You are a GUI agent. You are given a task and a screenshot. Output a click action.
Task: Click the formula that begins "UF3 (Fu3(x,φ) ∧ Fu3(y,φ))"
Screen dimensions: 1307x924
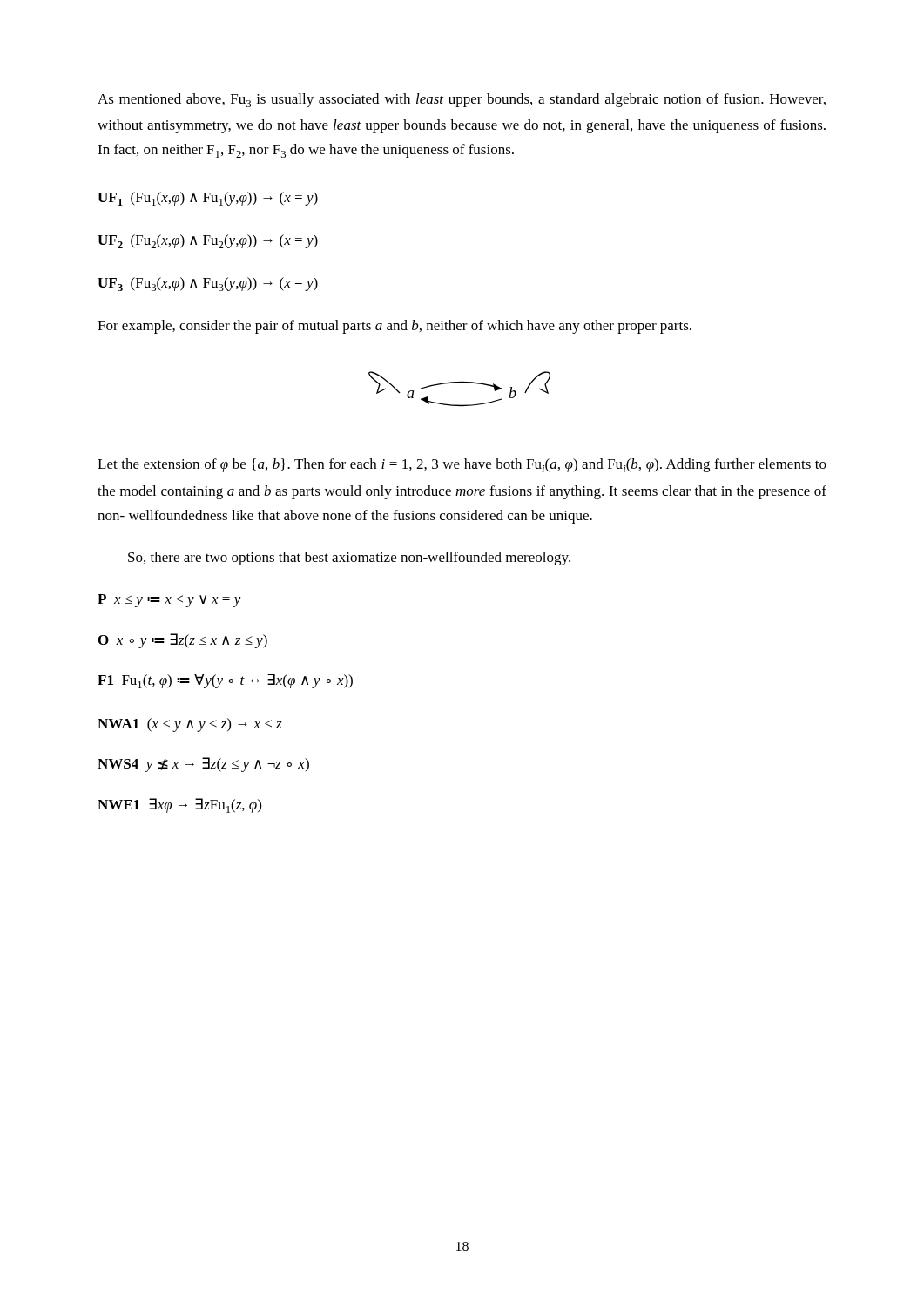pyautogui.click(x=208, y=284)
